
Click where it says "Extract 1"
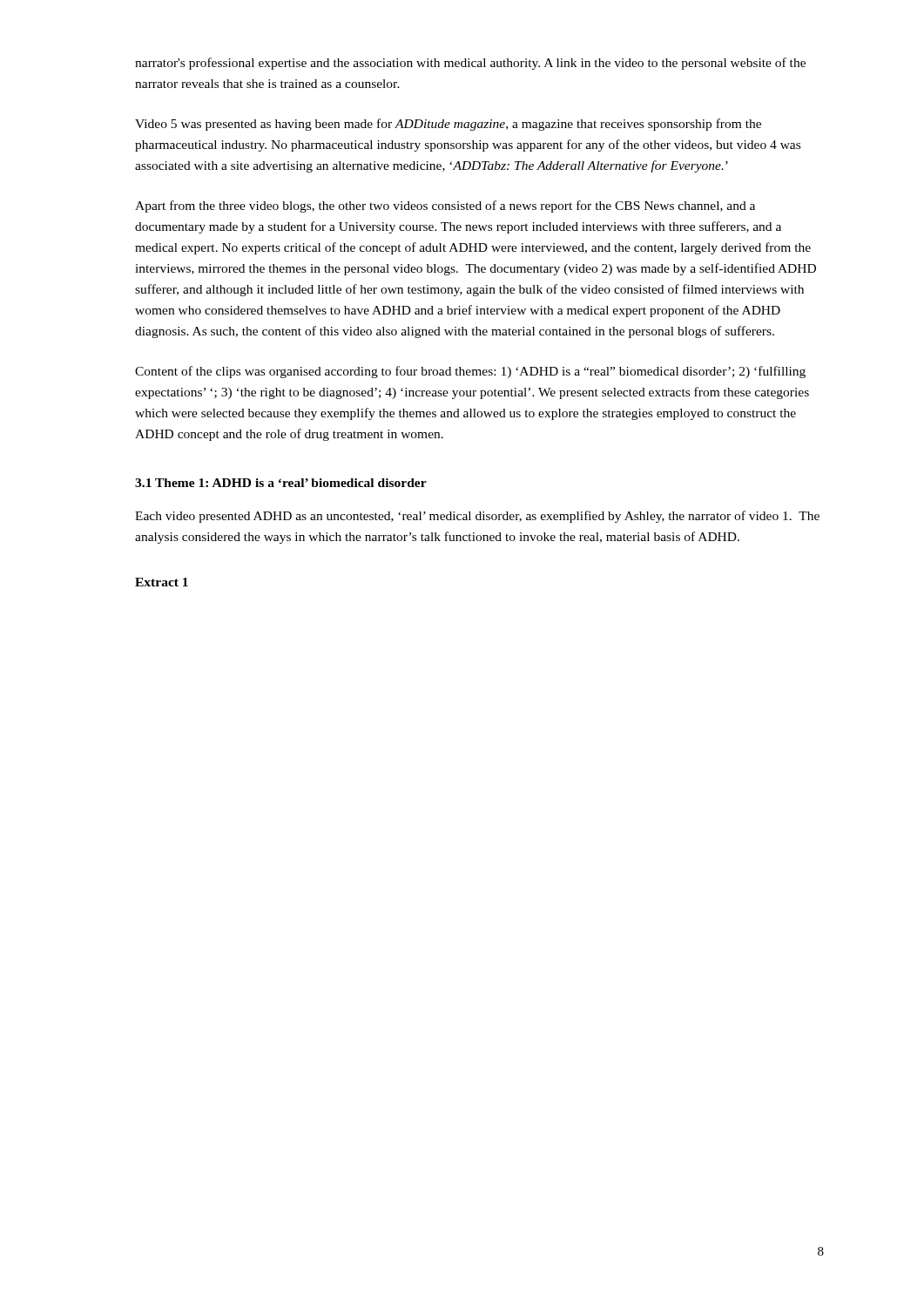(162, 582)
